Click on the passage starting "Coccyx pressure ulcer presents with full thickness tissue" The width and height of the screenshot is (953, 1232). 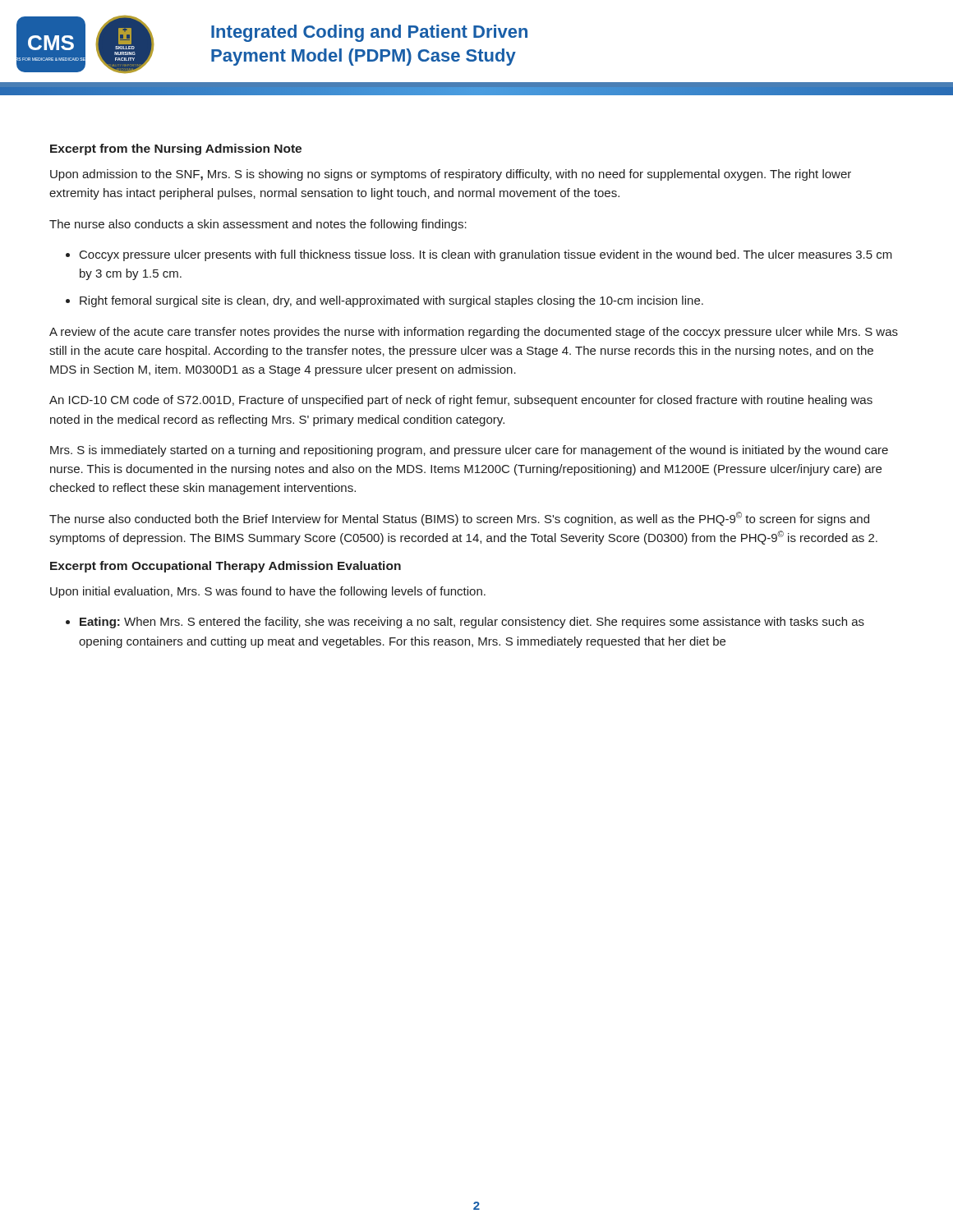(x=486, y=264)
